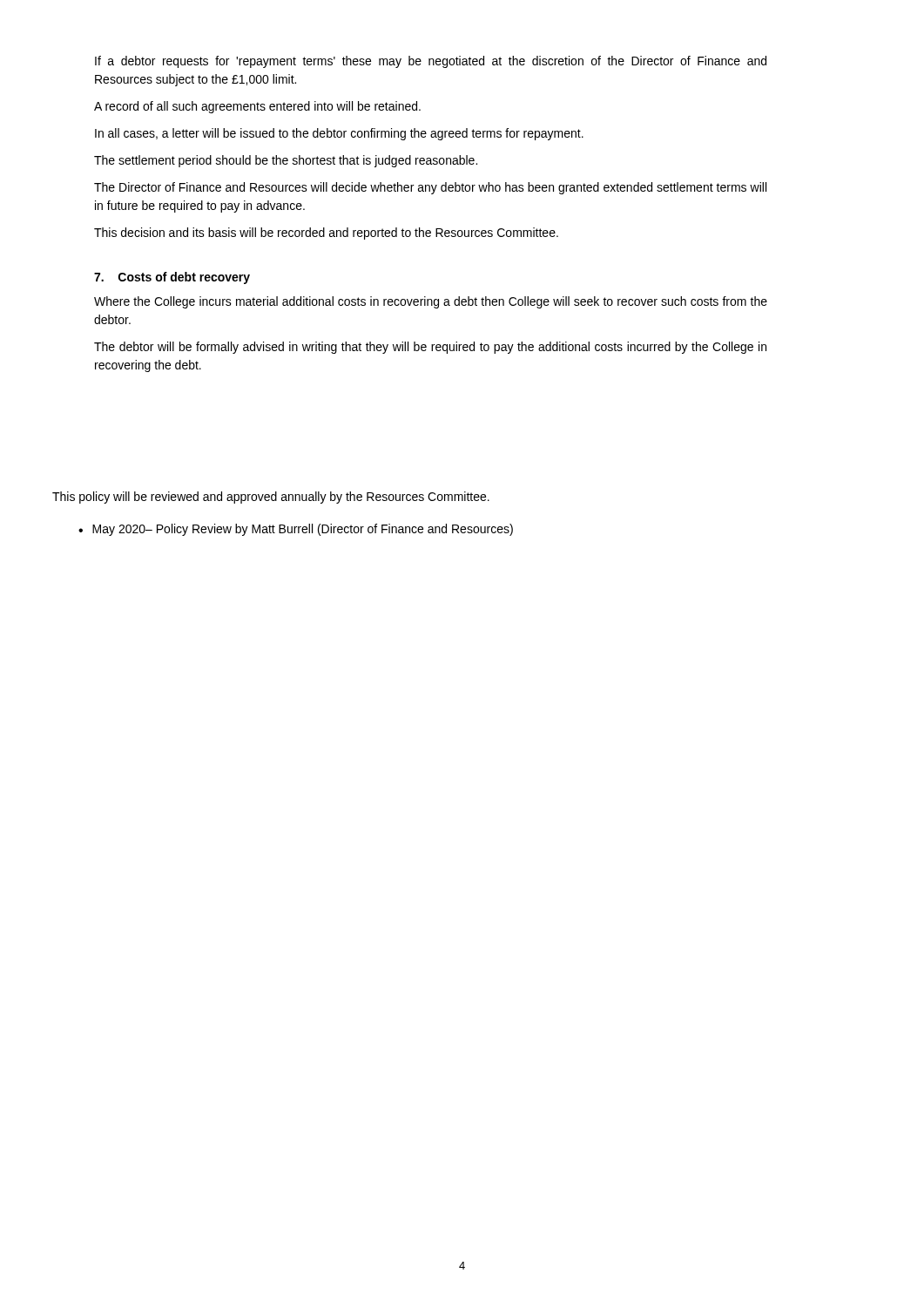
Task: Navigate to the text starting "The debtor will be formally advised in writing"
Action: (431, 356)
